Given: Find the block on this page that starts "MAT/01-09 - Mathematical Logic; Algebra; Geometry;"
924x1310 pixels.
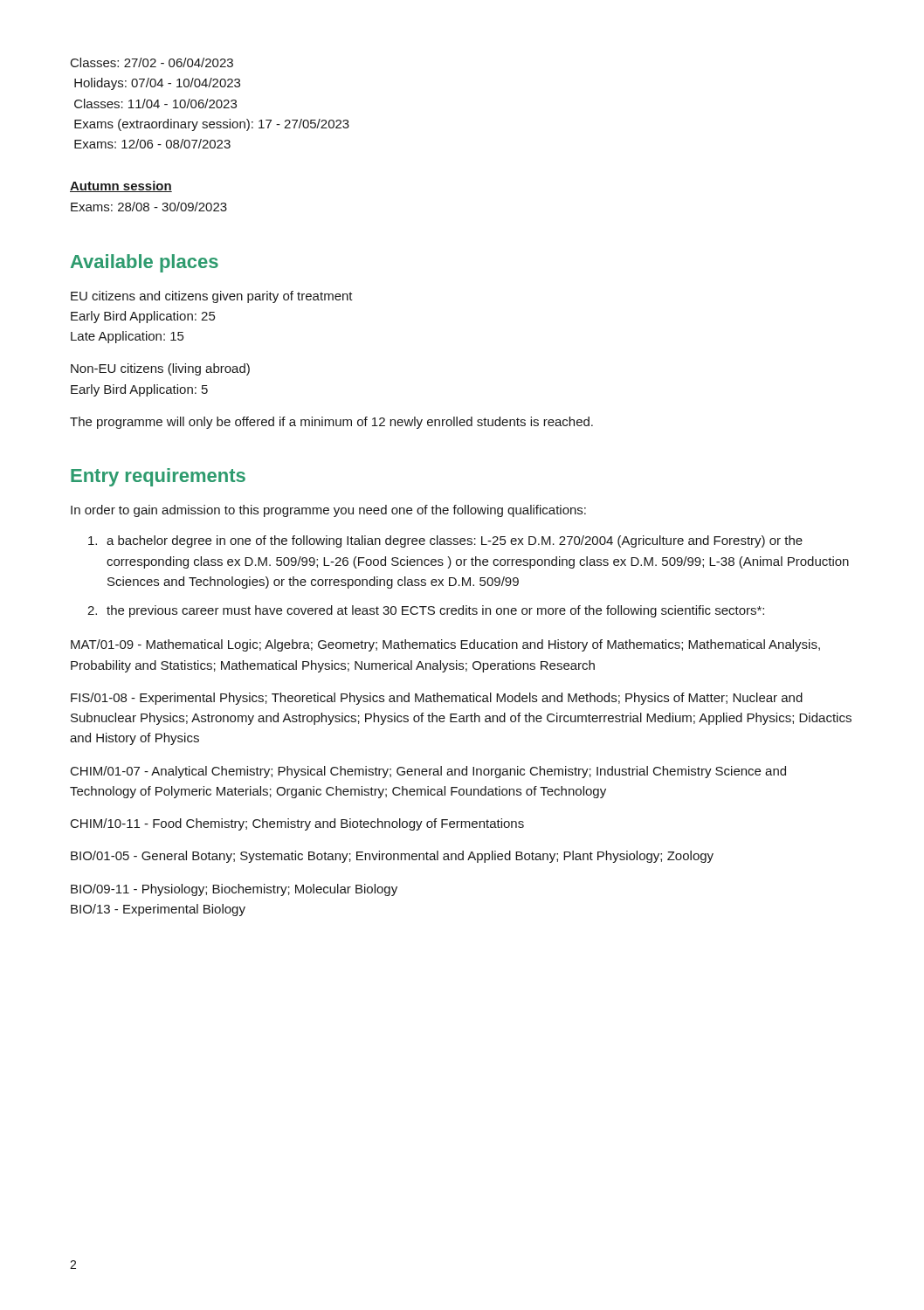Looking at the screenshot, I should point(445,654).
